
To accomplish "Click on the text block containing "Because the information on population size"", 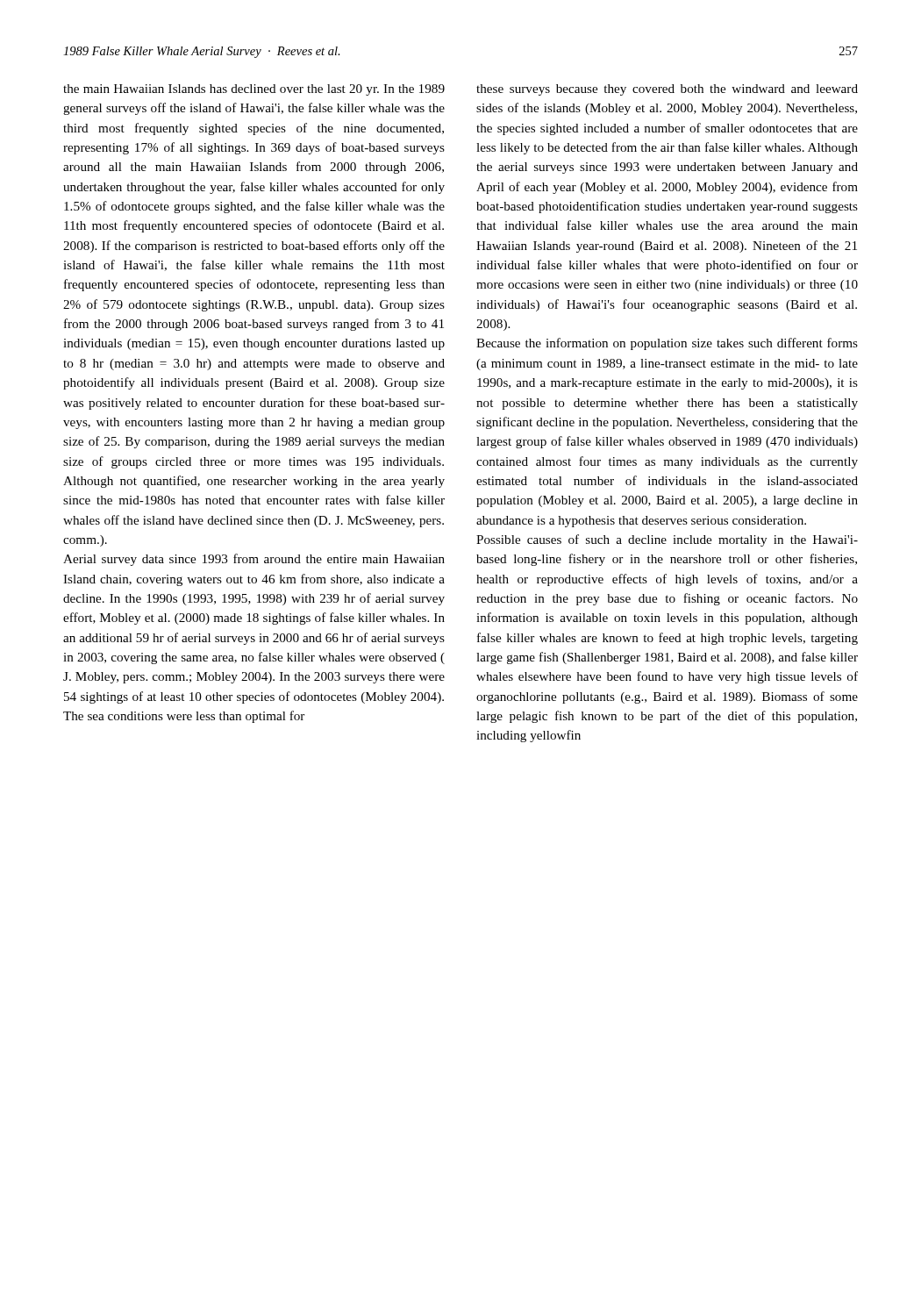I will pos(667,432).
